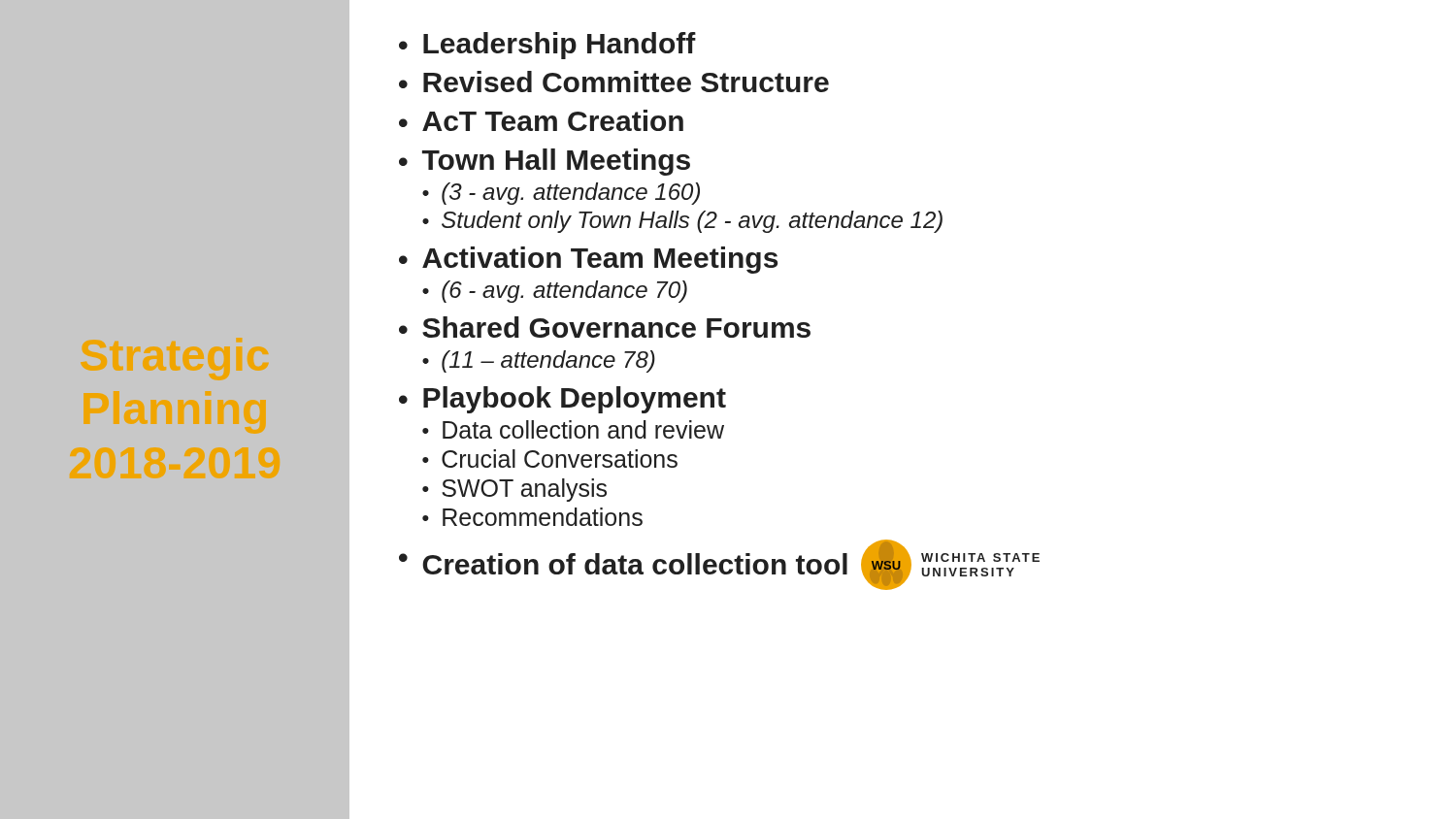Find the block starting "Shared Governance Forums (11 –"
Image resolution: width=1456 pixels, height=819 pixels.
tap(617, 344)
